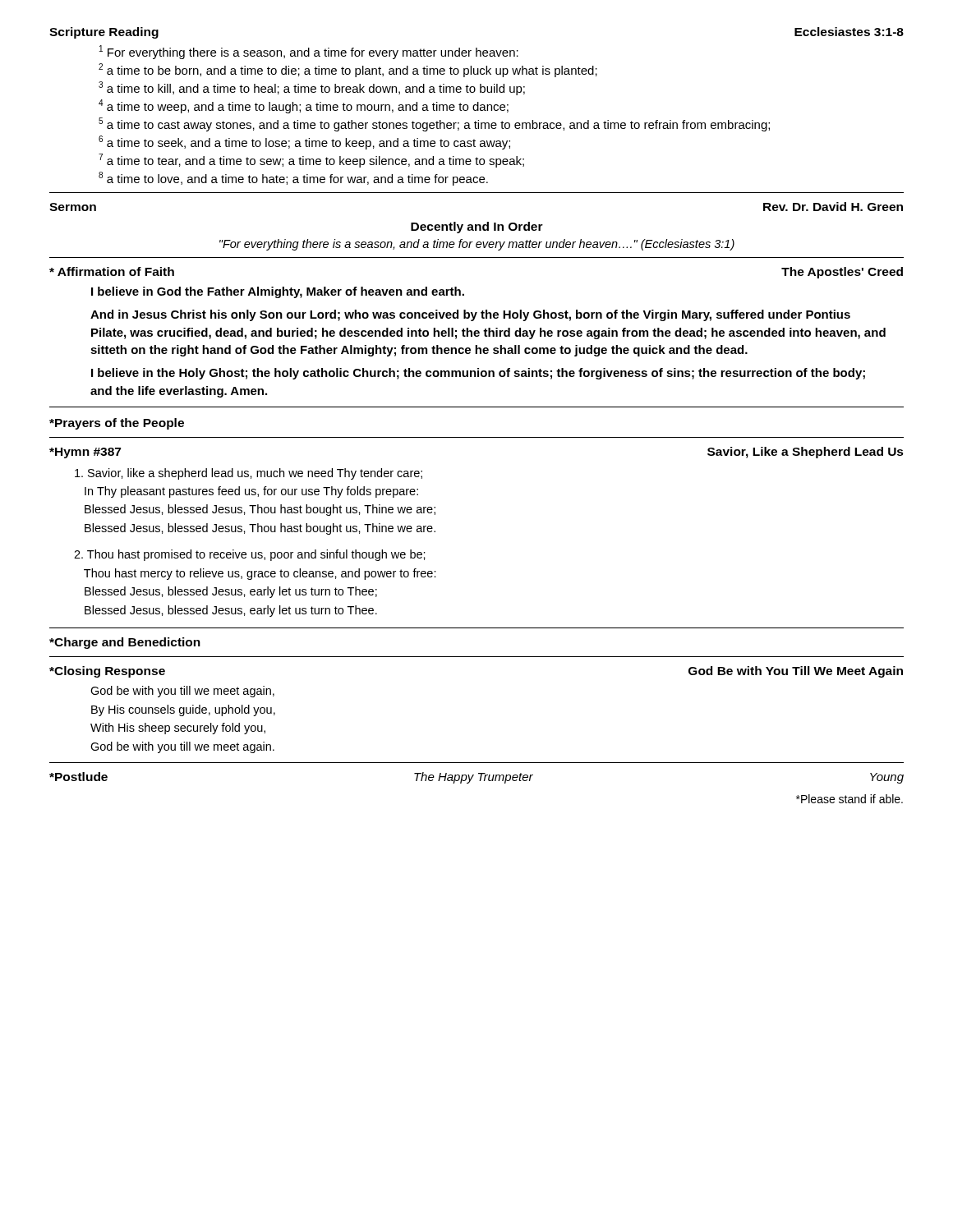This screenshot has height=1232, width=953.
Task: Where does it say "*Postlude The Happy Trumpeter Young"?
Action: [x=476, y=777]
